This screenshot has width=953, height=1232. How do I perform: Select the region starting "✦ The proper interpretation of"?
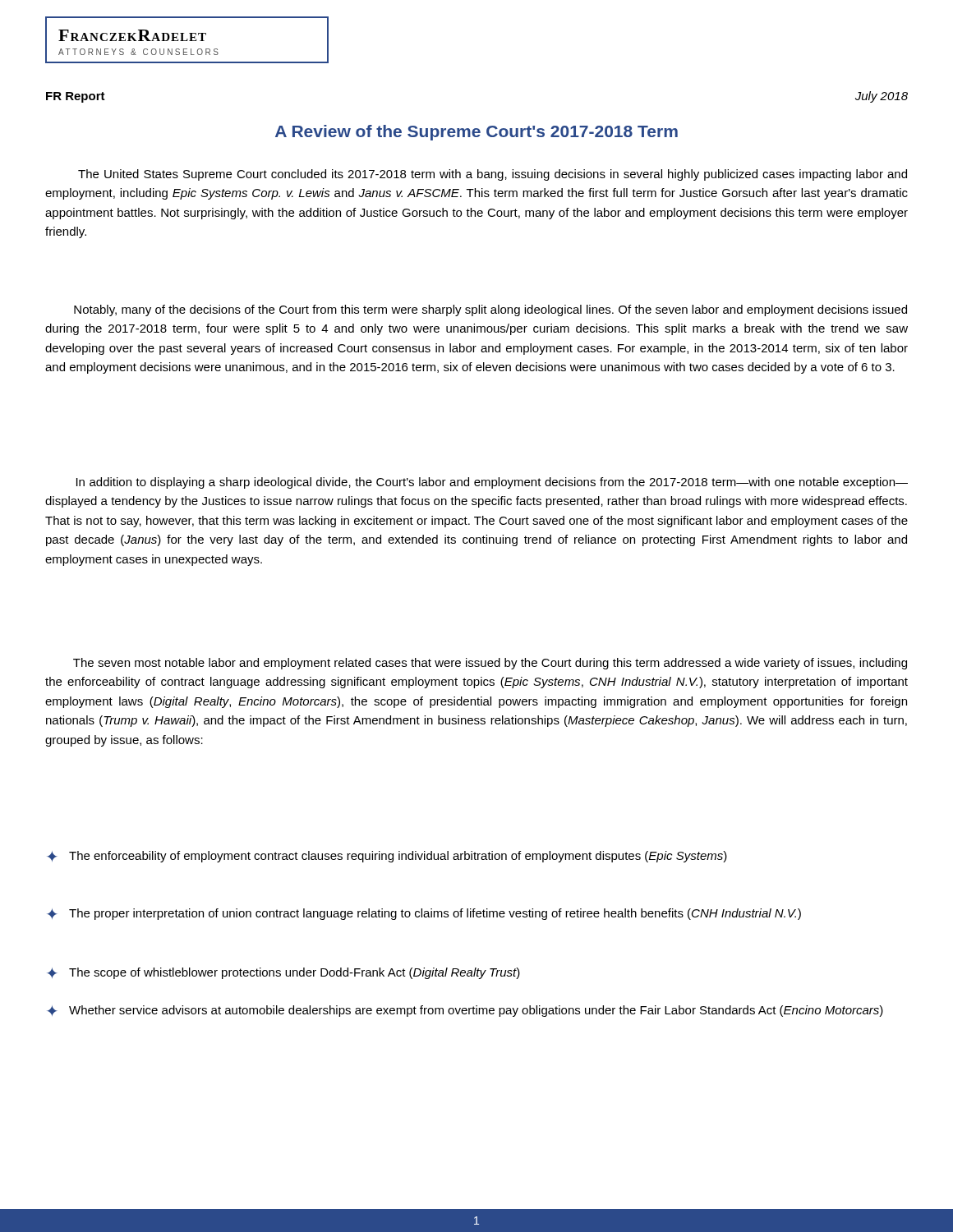tap(423, 915)
